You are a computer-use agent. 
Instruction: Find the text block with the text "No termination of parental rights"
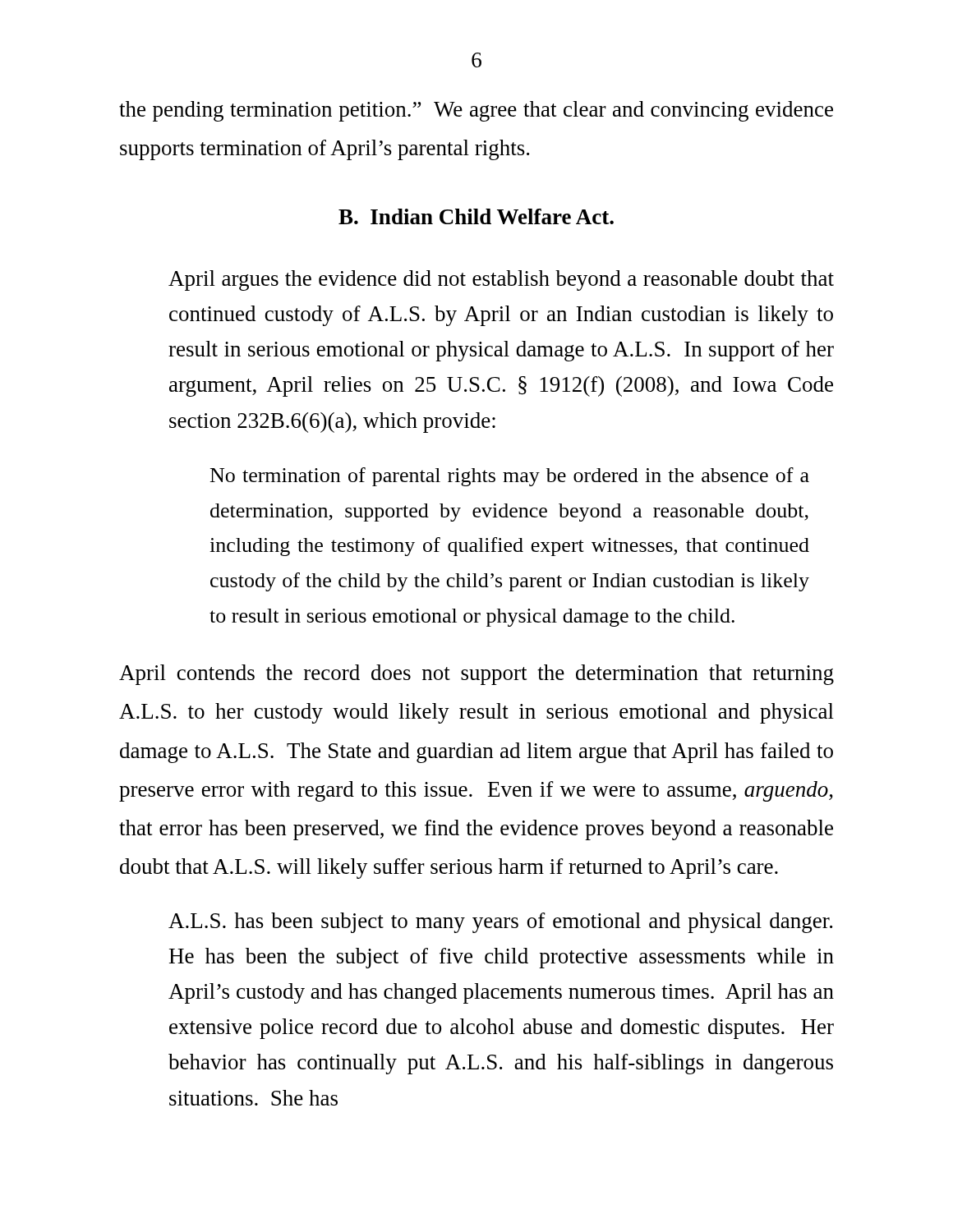click(509, 546)
